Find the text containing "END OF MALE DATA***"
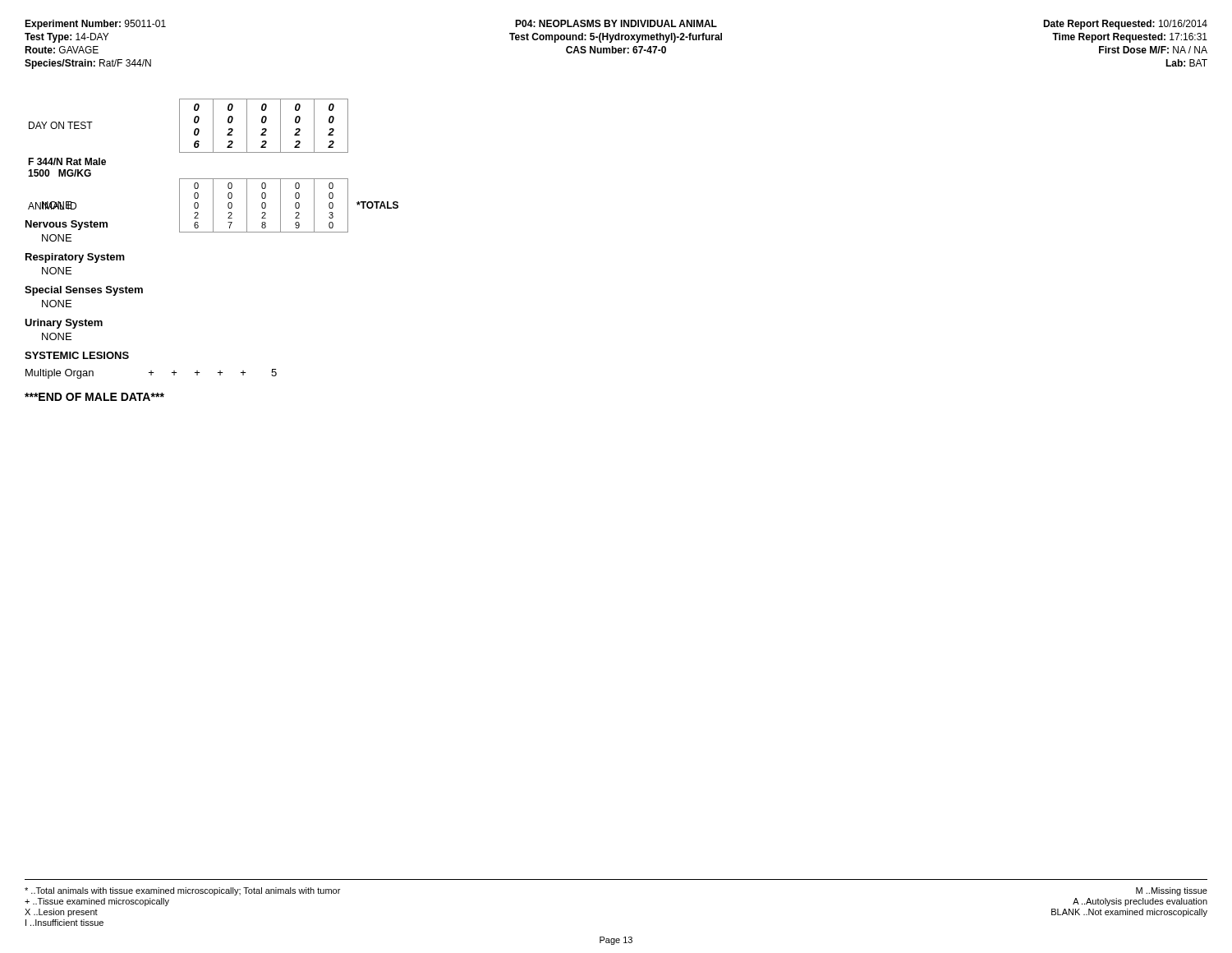The height and width of the screenshot is (953, 1232). pyautogui.click(x=94, y=397)
